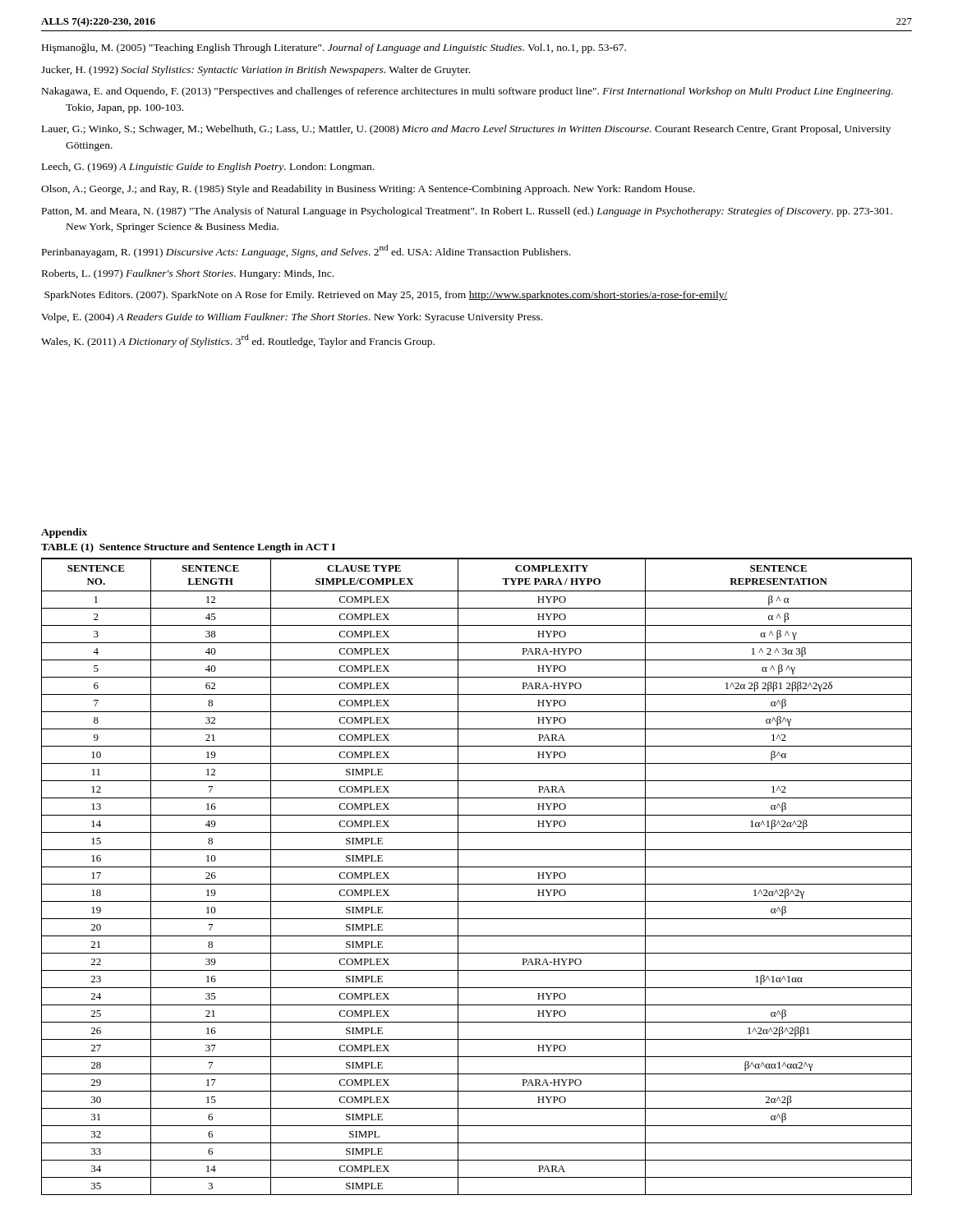Click the passage that begins "Roberts, L. (1997) Faulkner's"
The width and height of the screenshot is (953, 1232).
188,273
